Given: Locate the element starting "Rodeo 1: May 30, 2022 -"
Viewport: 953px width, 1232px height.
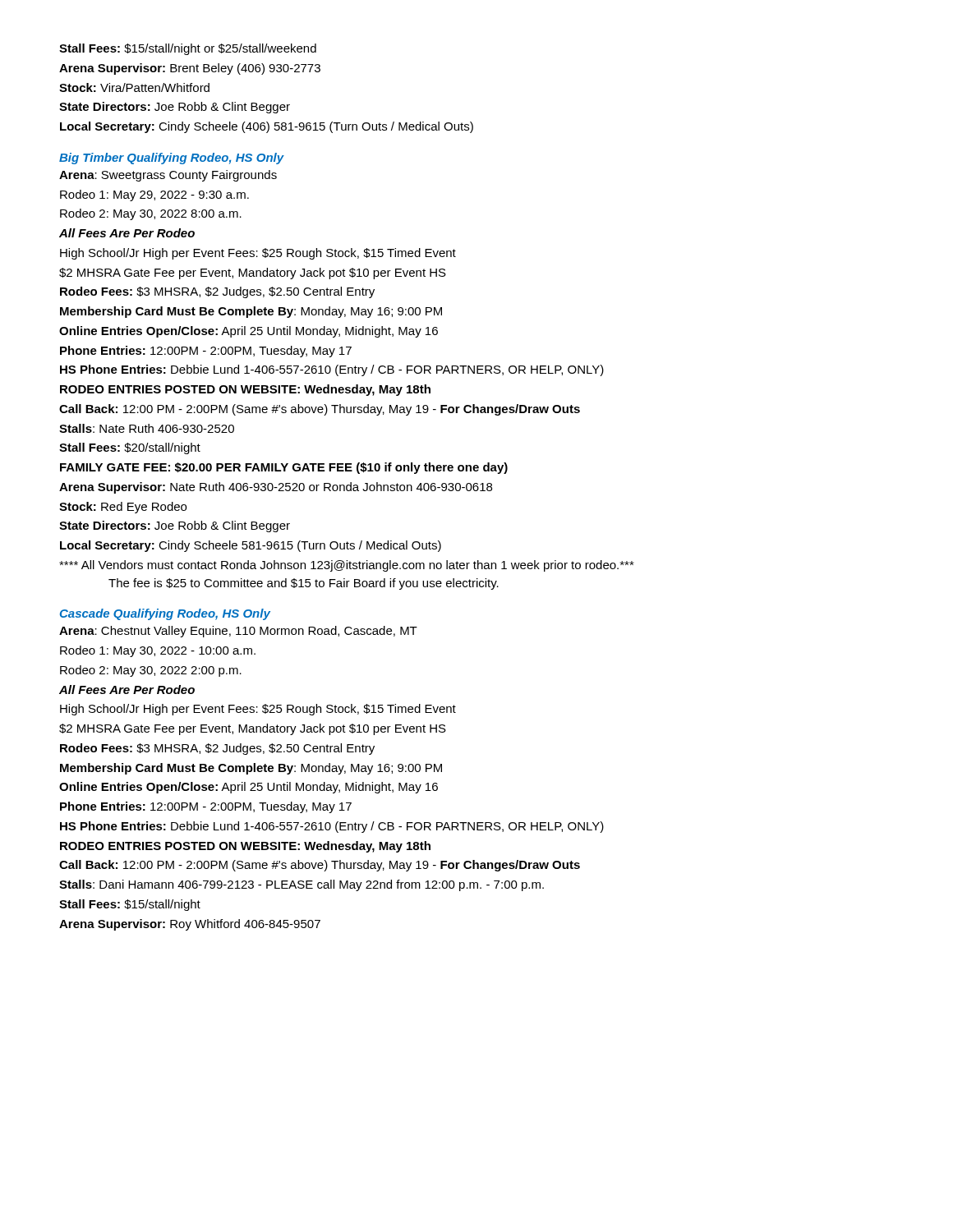Looking at the screenshot, I should pos(158,650).
